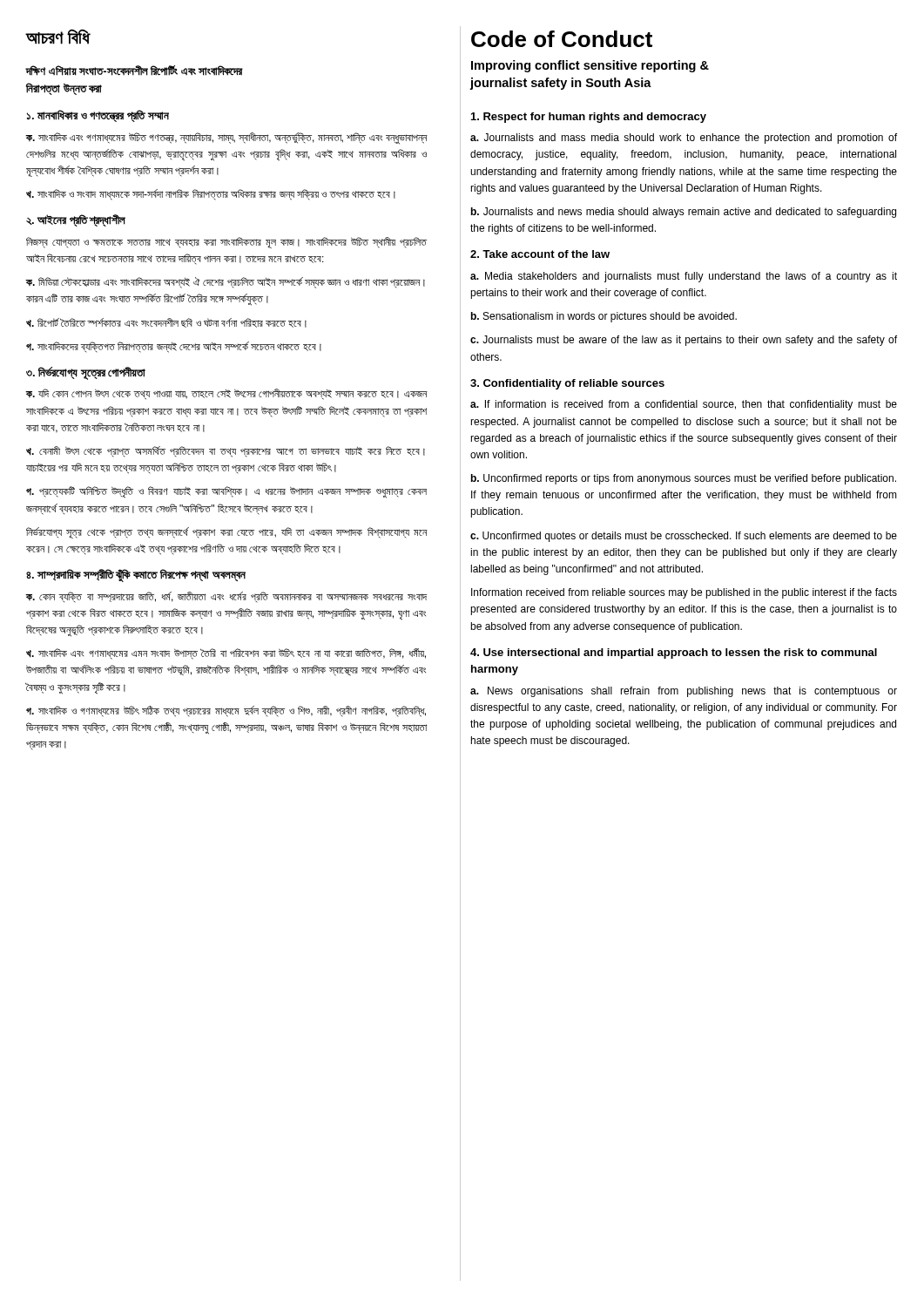Locate the section header that says "3. Confidentiality of reliable sources"
Screen dimensions: 1307x924
[x=568, y=383]
